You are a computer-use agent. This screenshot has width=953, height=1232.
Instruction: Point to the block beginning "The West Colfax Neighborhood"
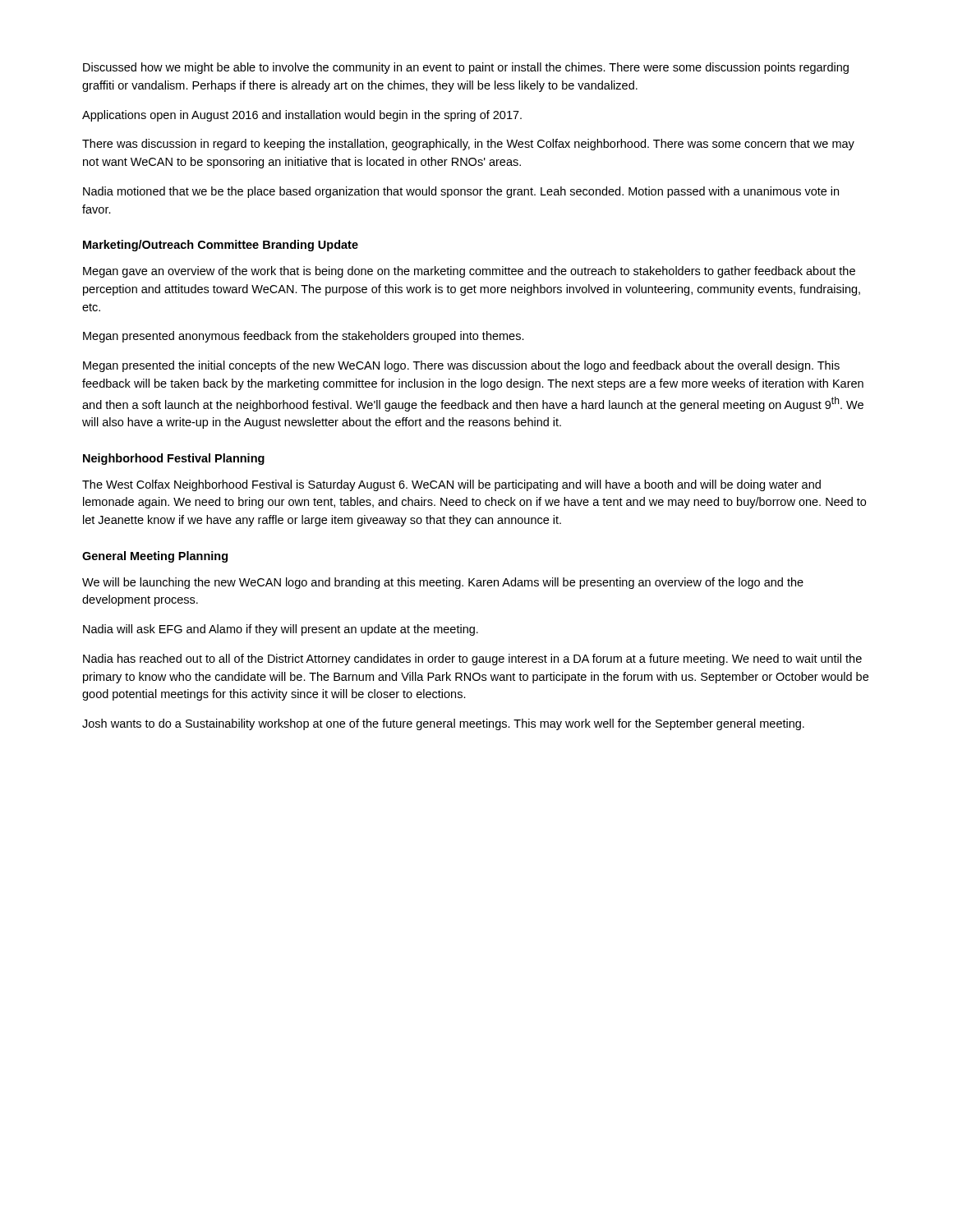(x=474, y=502)
